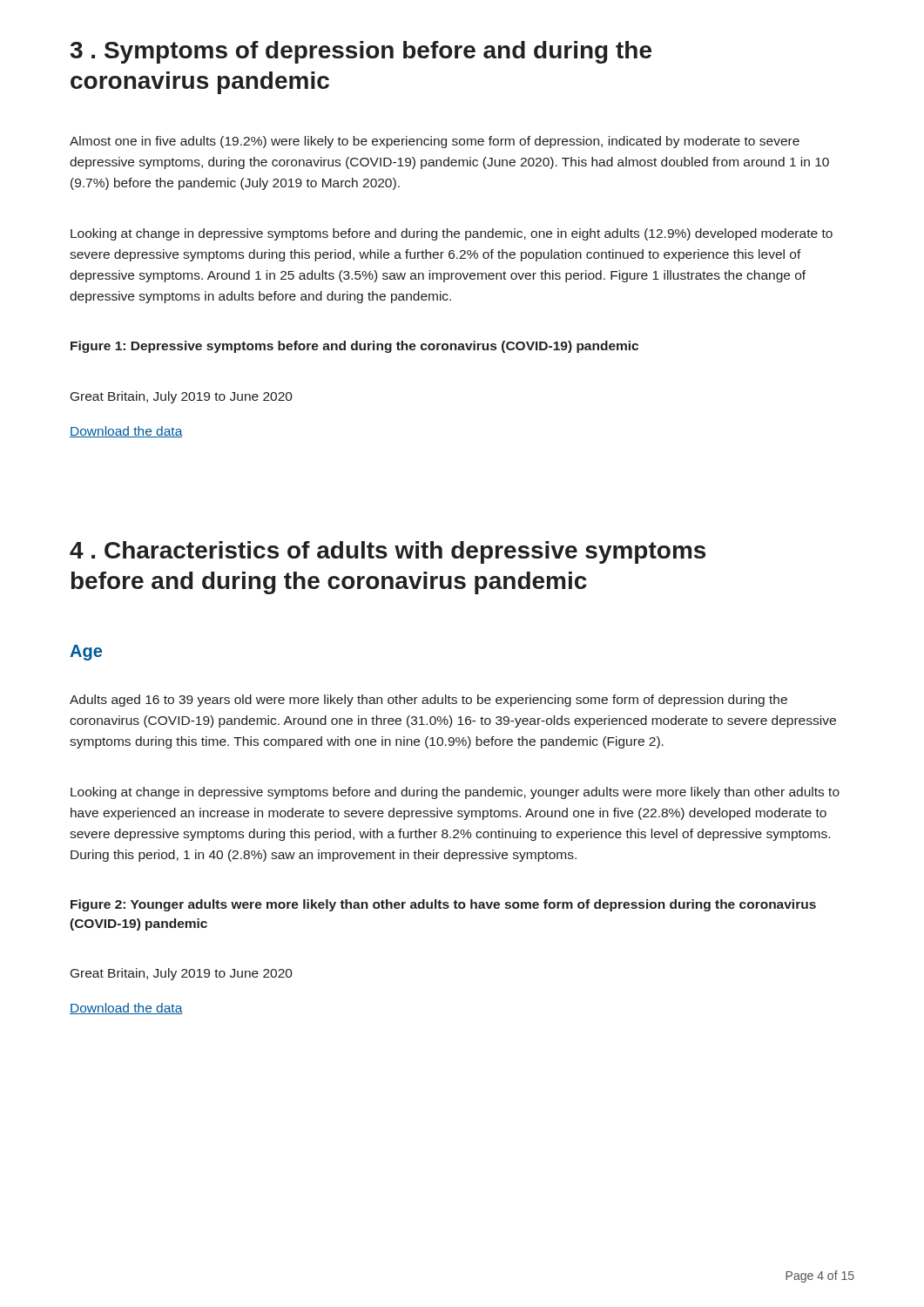Image resolution: width=924 pixels, height=1307 pixels.
Task: Select the section header that says "Figure 1: Depressive symptoms before and"
Action: 462,346
